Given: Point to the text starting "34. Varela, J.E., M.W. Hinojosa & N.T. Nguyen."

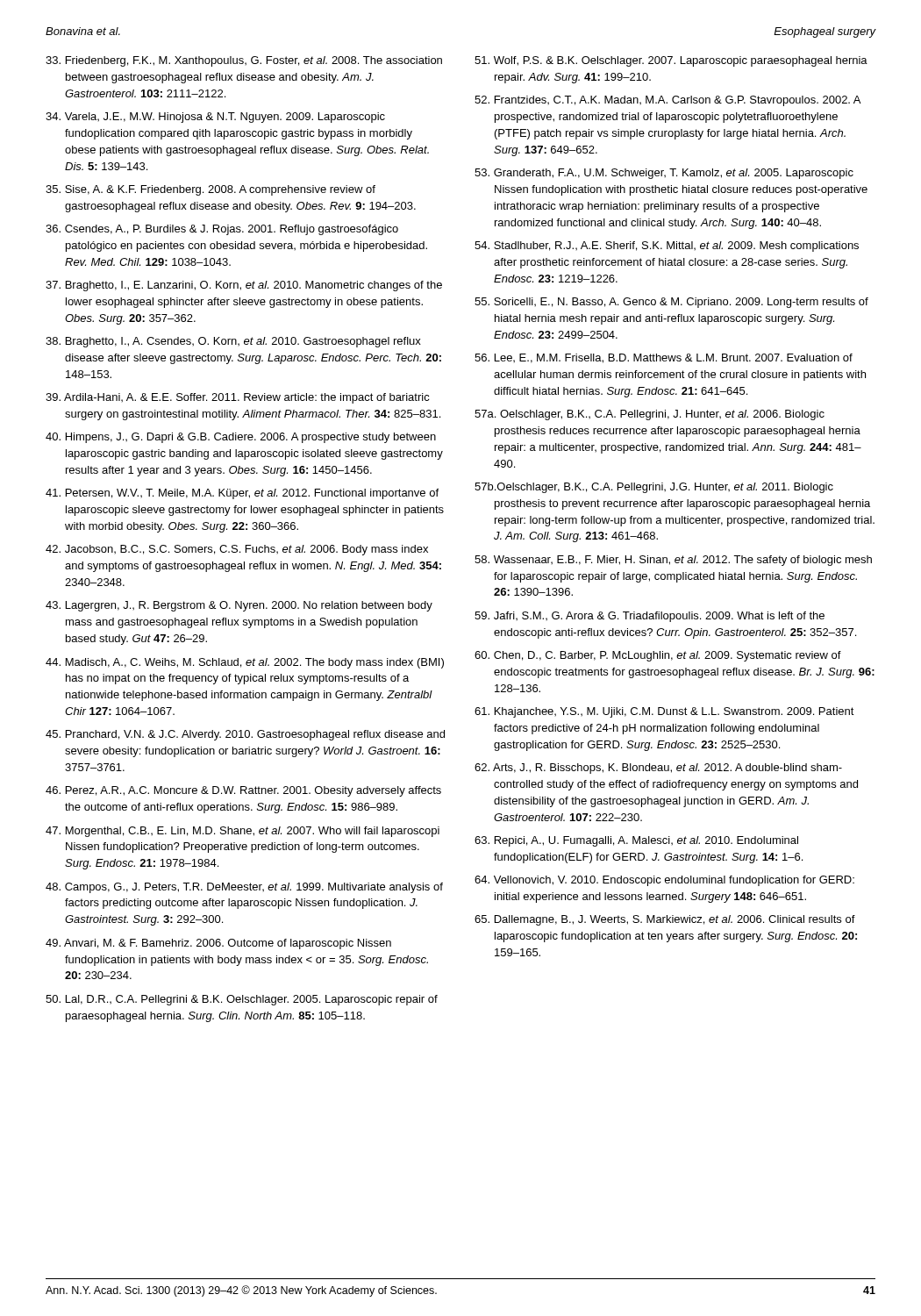Looking at the screenshot, I should tap(238, 141).
